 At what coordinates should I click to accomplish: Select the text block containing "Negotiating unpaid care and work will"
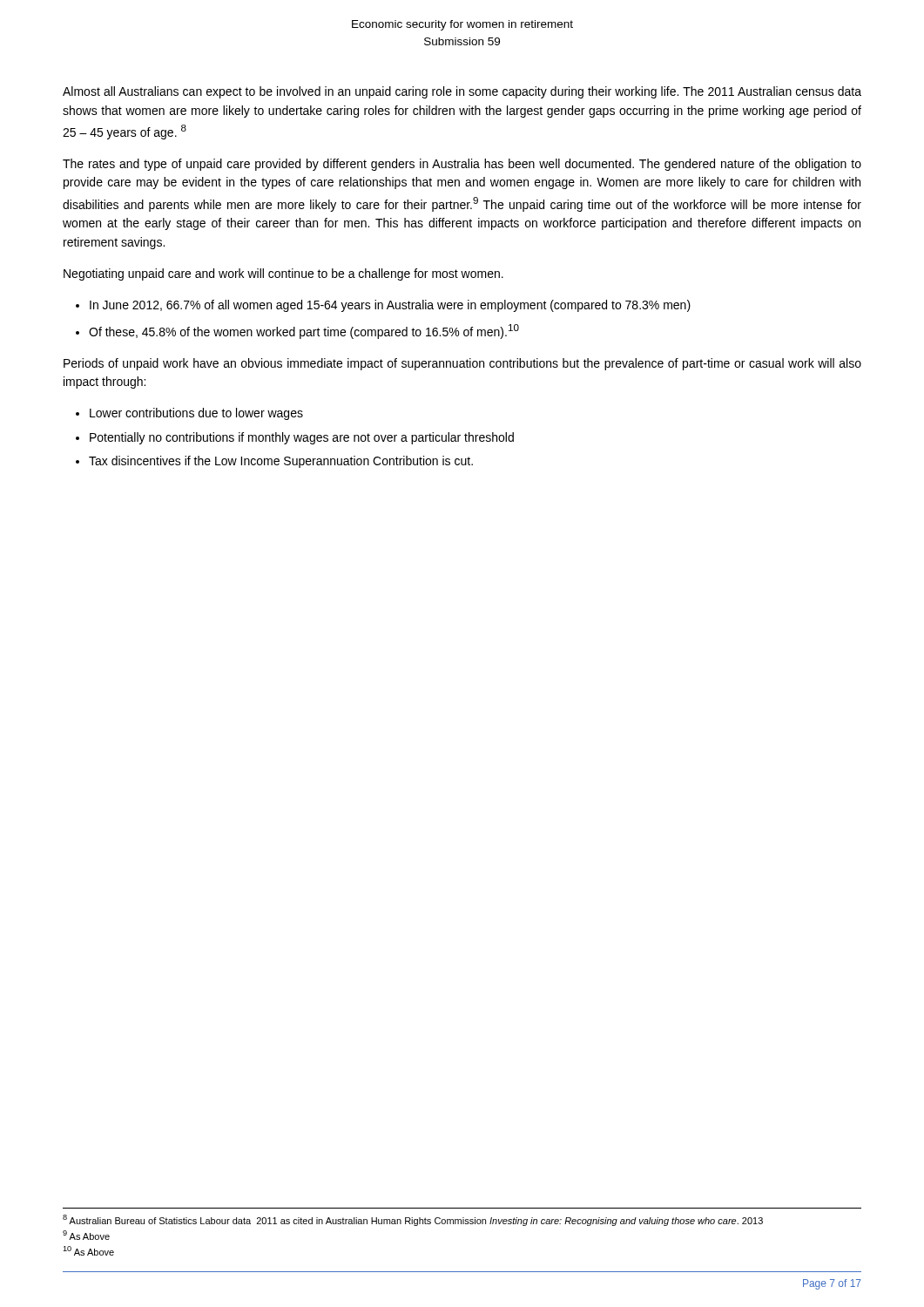click(x=283, y=273)
